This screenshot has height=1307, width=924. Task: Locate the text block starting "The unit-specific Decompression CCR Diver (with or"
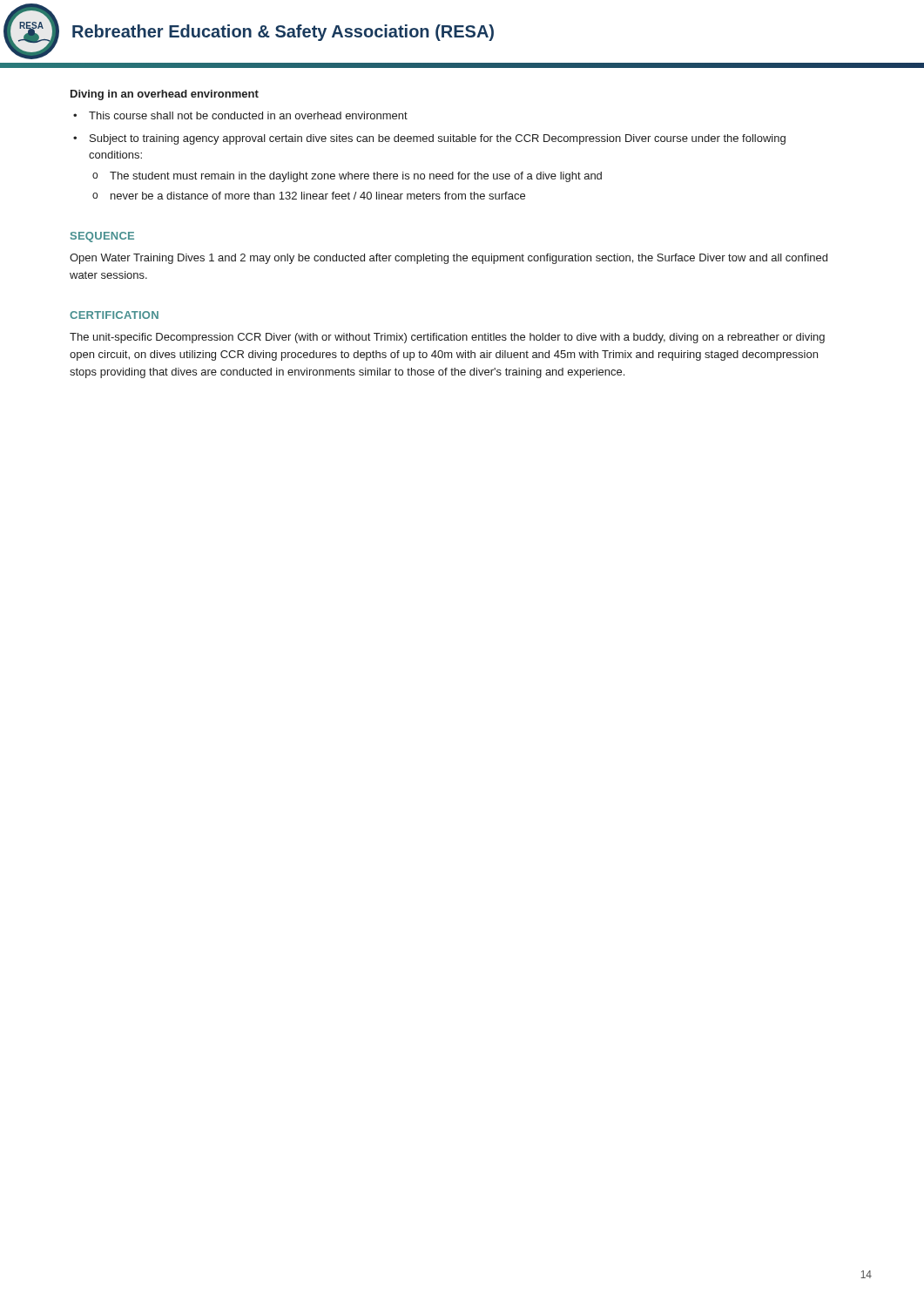point(453,355)
